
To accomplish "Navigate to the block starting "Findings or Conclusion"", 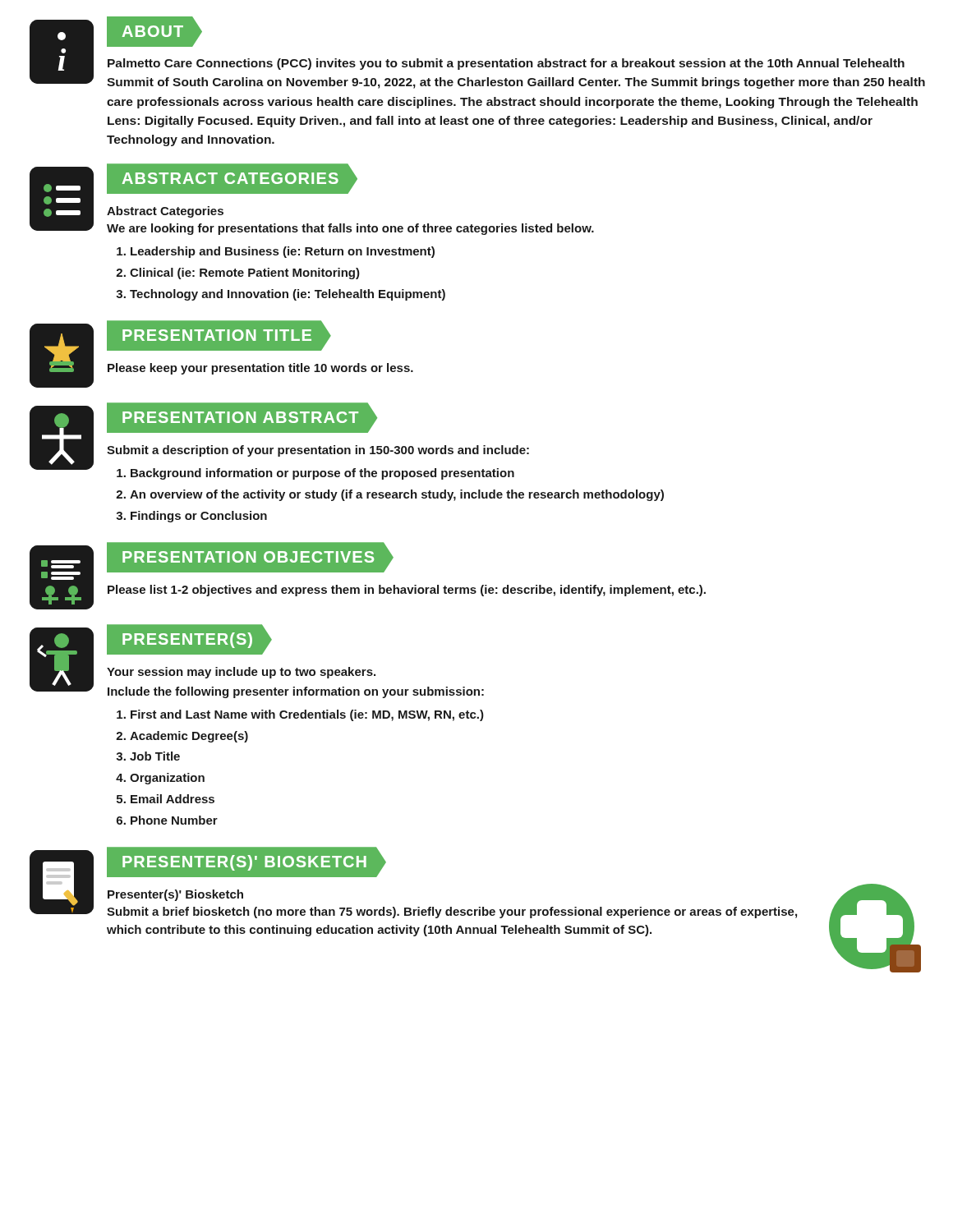I will tap(191, 517).
